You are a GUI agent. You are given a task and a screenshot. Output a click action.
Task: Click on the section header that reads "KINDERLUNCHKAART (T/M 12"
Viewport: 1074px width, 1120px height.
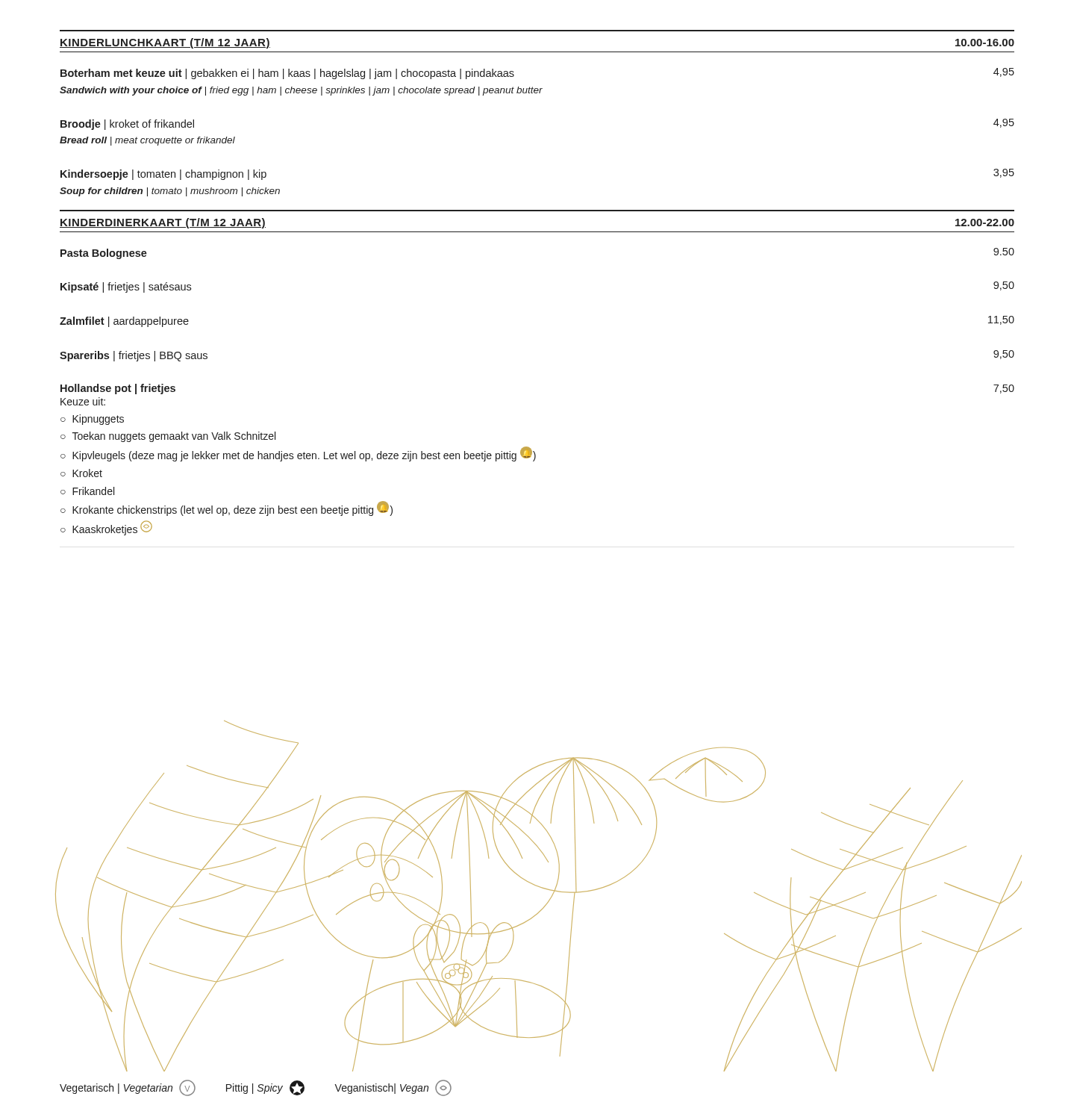[537, 41]
